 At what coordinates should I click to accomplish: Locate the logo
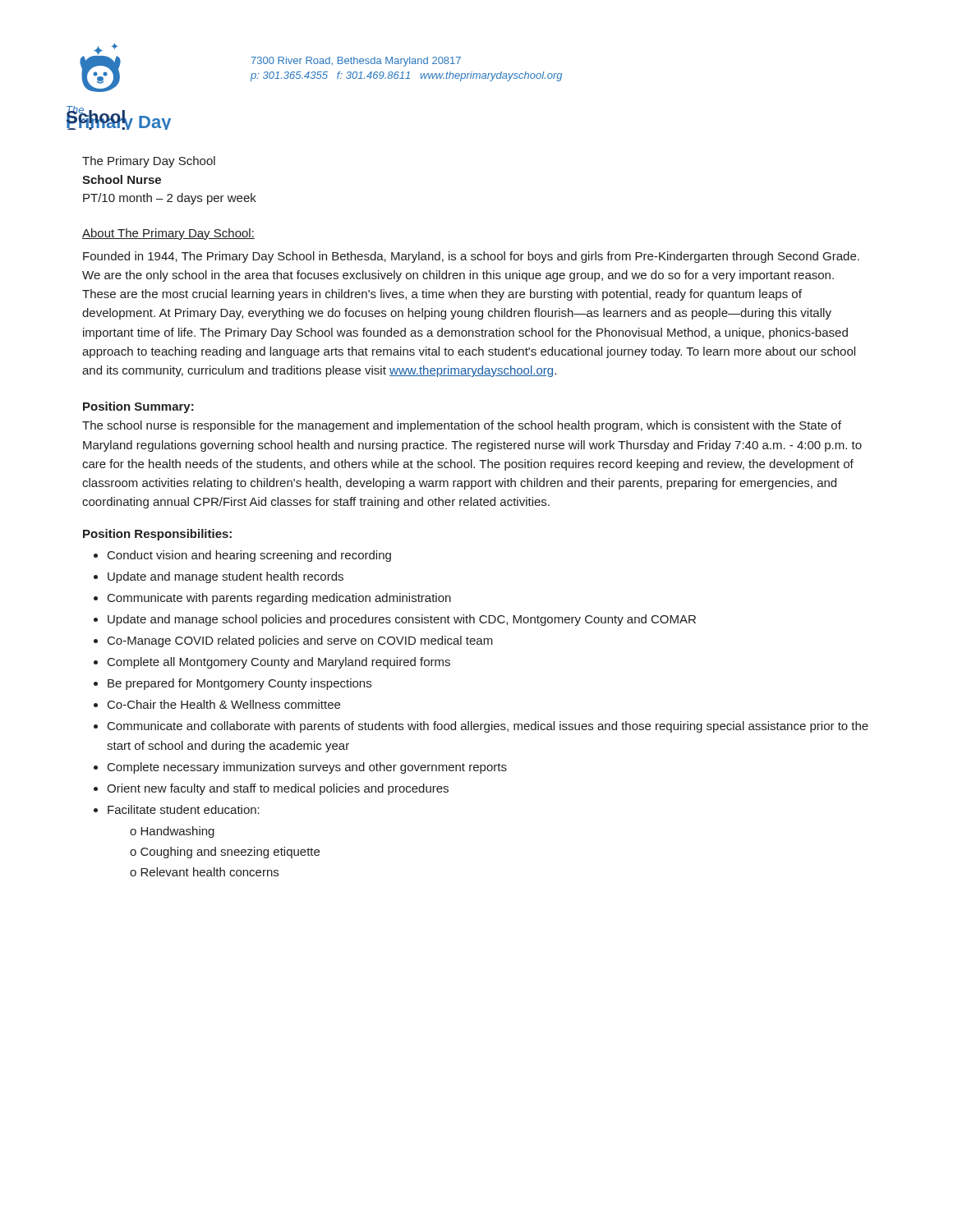click(129, 80)
